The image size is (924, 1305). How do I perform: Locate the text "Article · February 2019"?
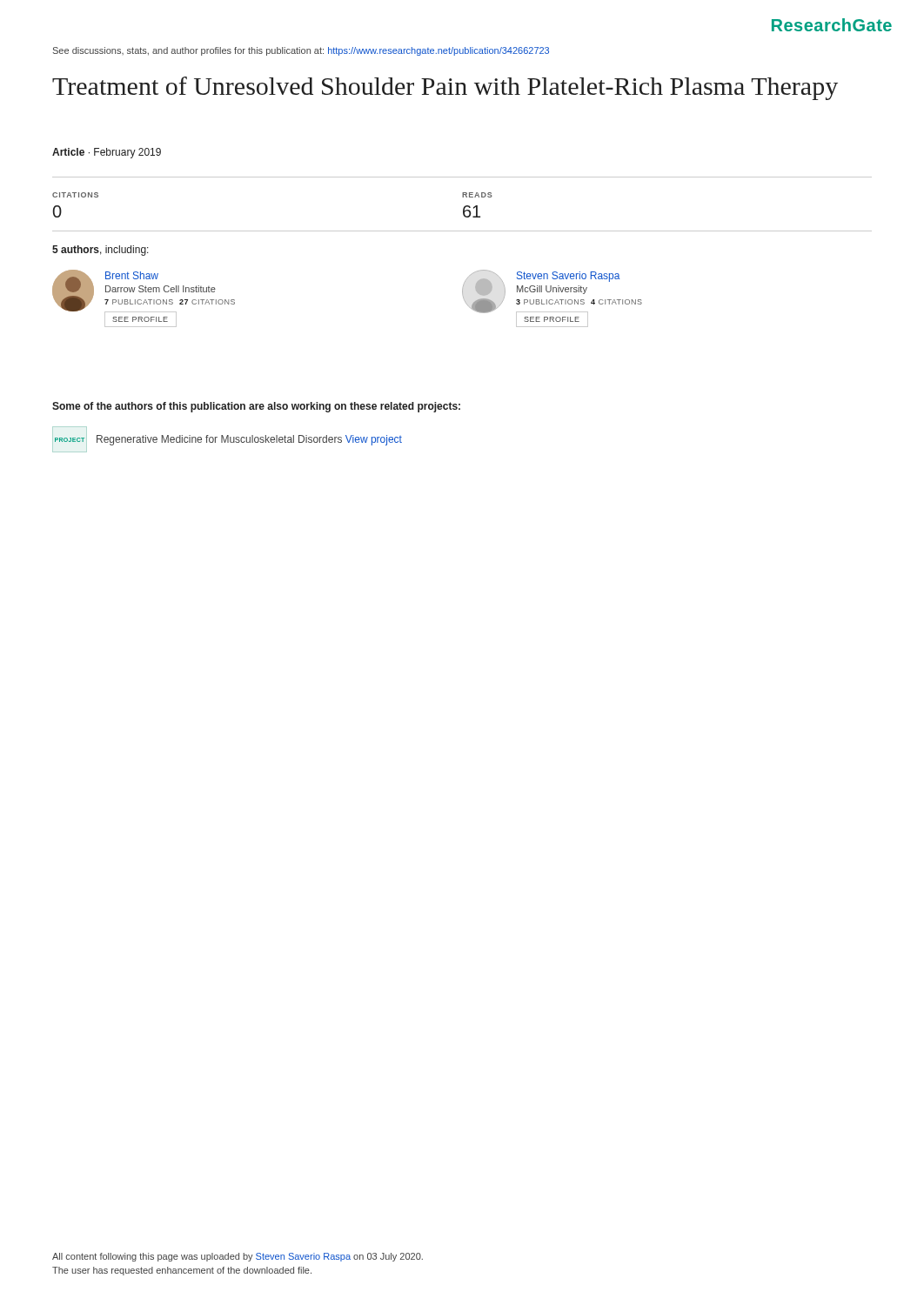pos(107,152)
